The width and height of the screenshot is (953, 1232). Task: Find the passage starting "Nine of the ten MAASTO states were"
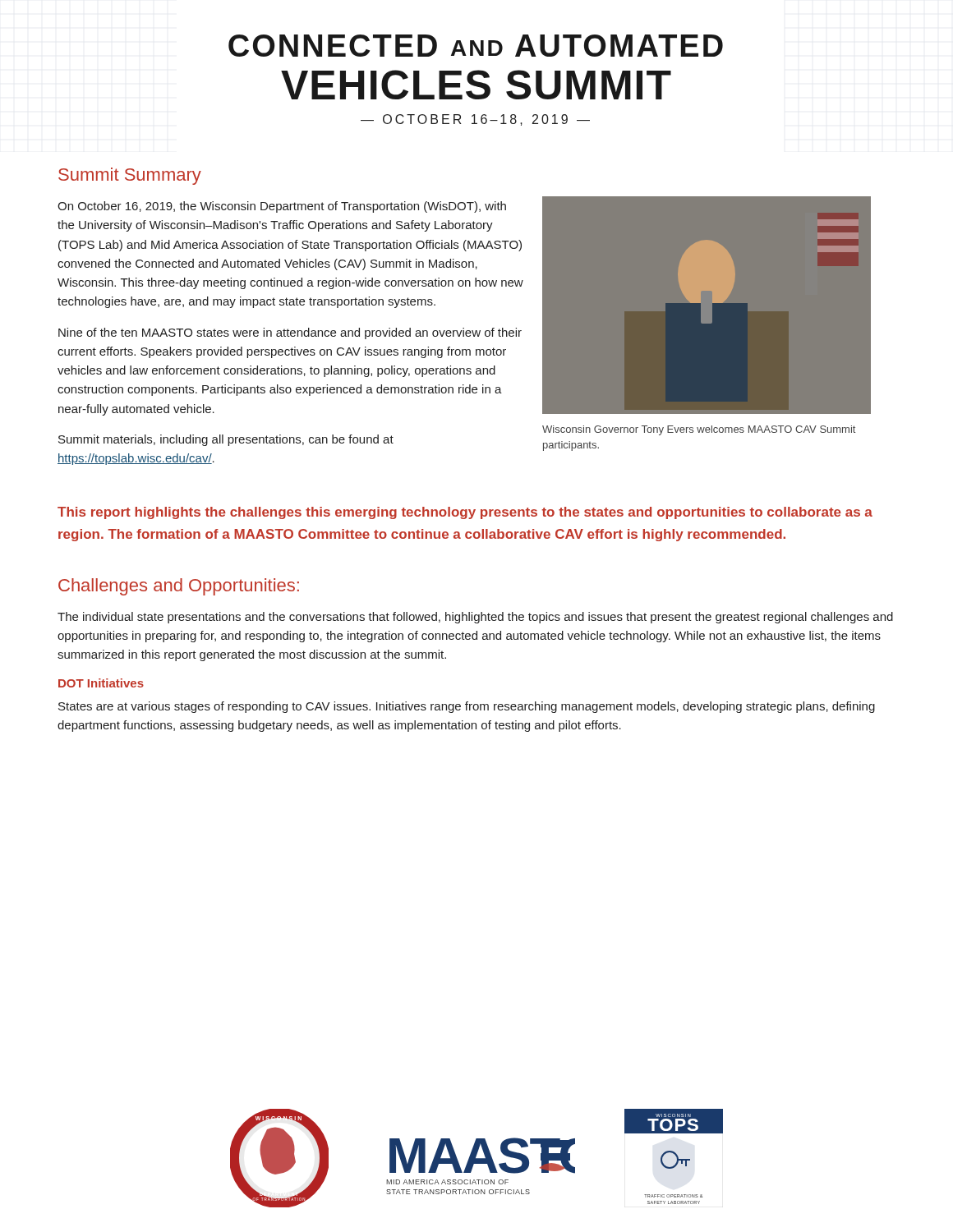[x=290, y=370]
